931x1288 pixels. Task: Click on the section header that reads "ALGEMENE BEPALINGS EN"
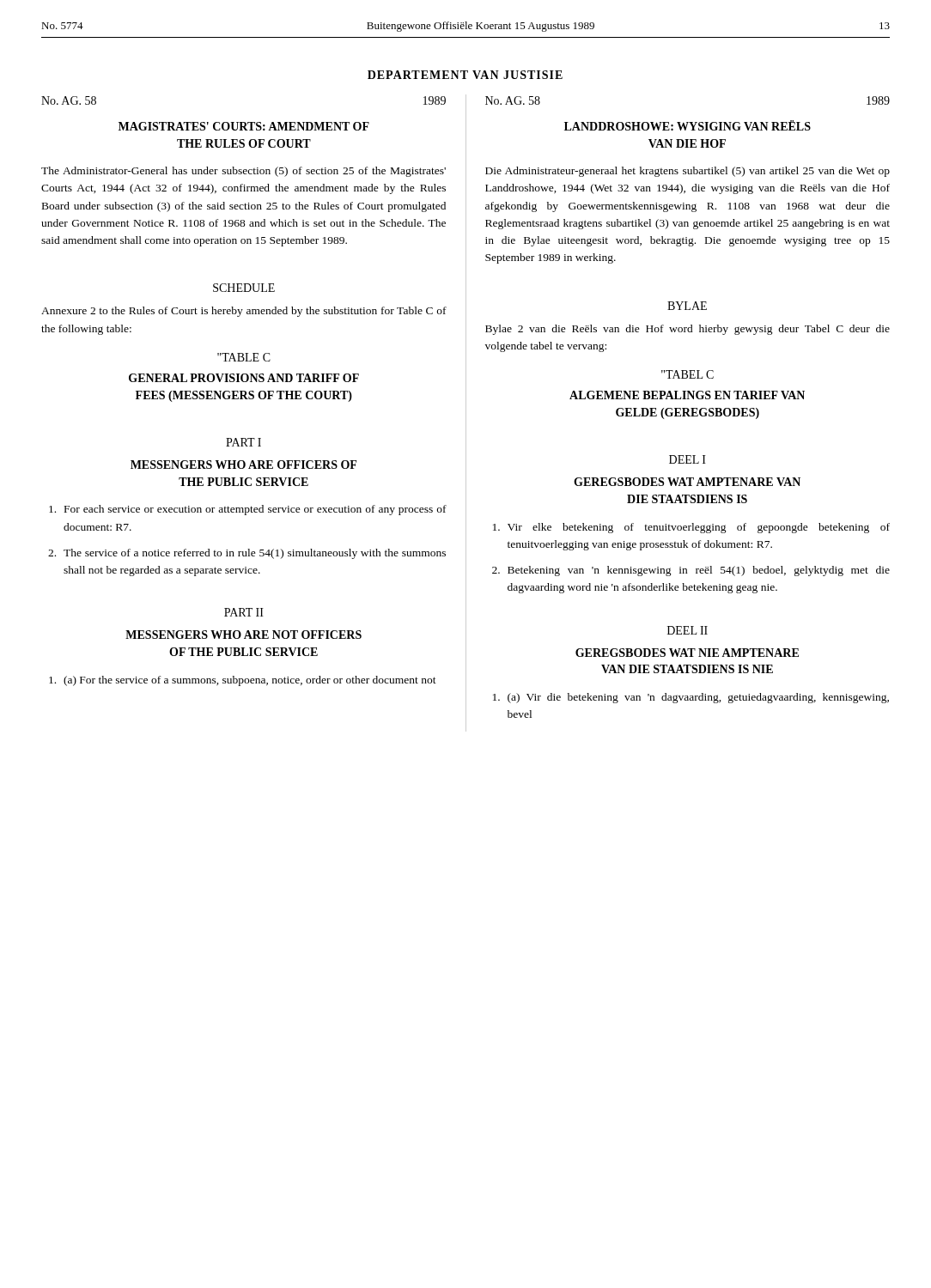[687, 404]
